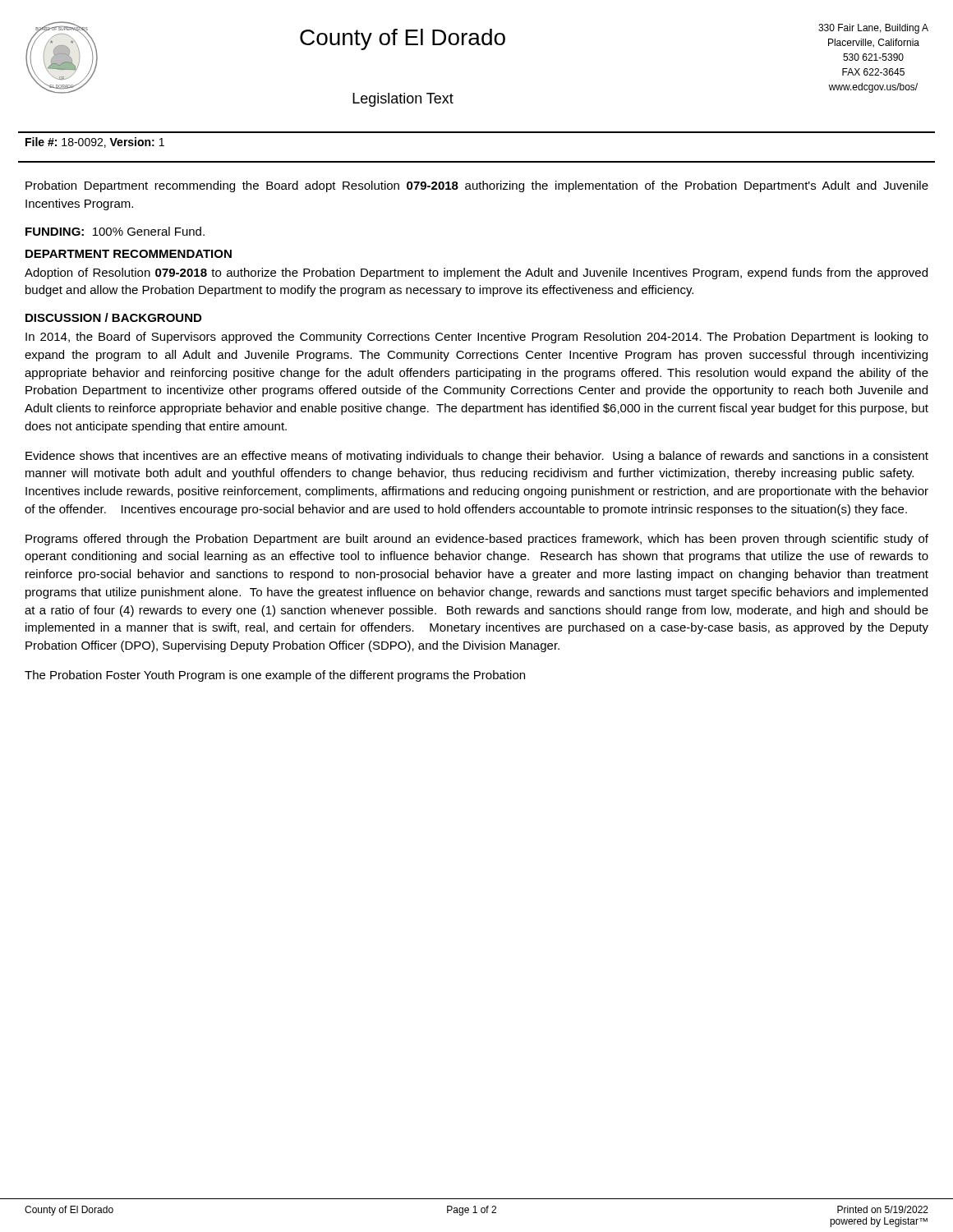
Task: Click on the text block that reads "Programs offered through the Probation Department"
Action: pos(476,592)
